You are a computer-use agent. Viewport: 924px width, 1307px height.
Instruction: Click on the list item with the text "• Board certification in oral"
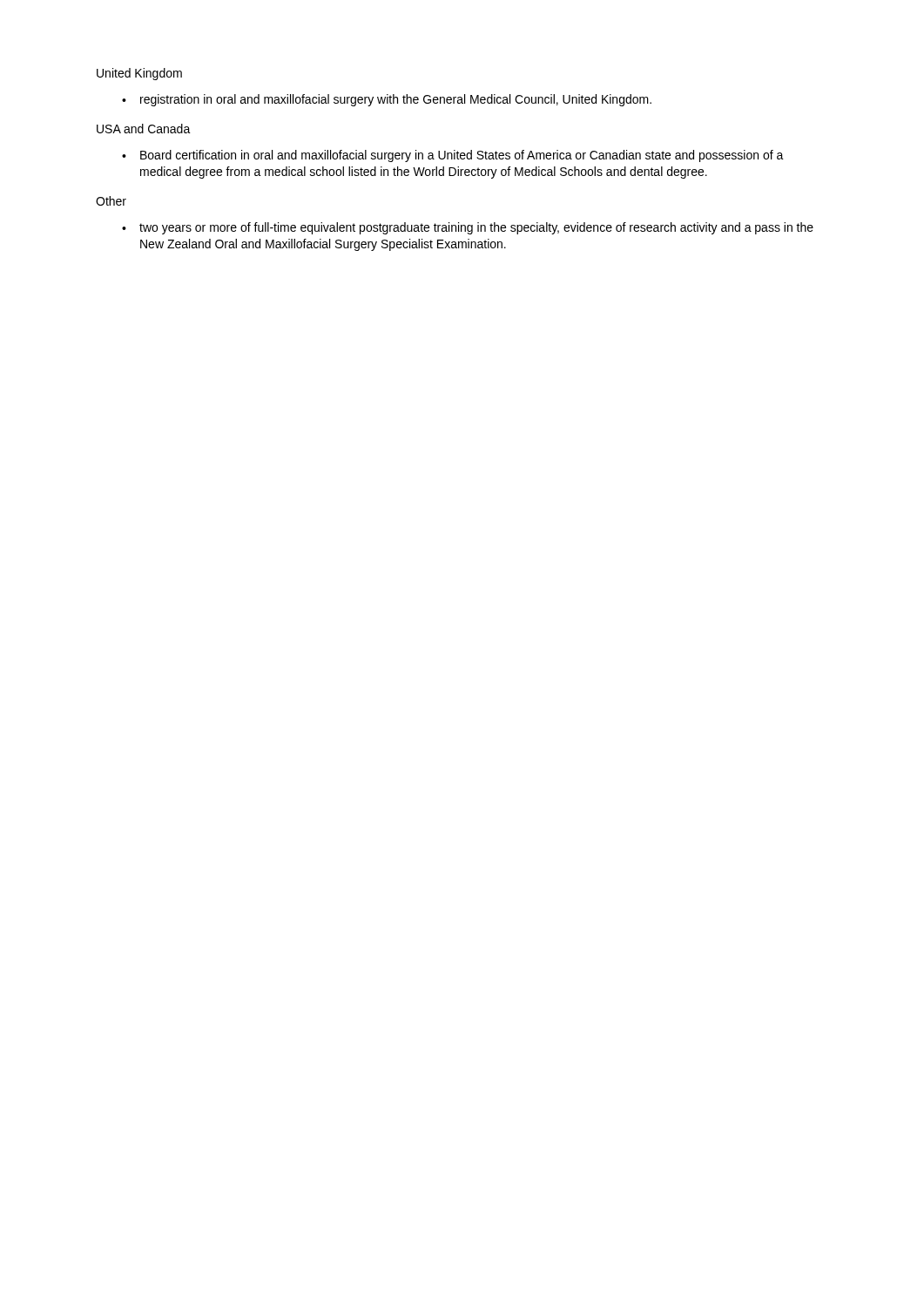point(475,164)
